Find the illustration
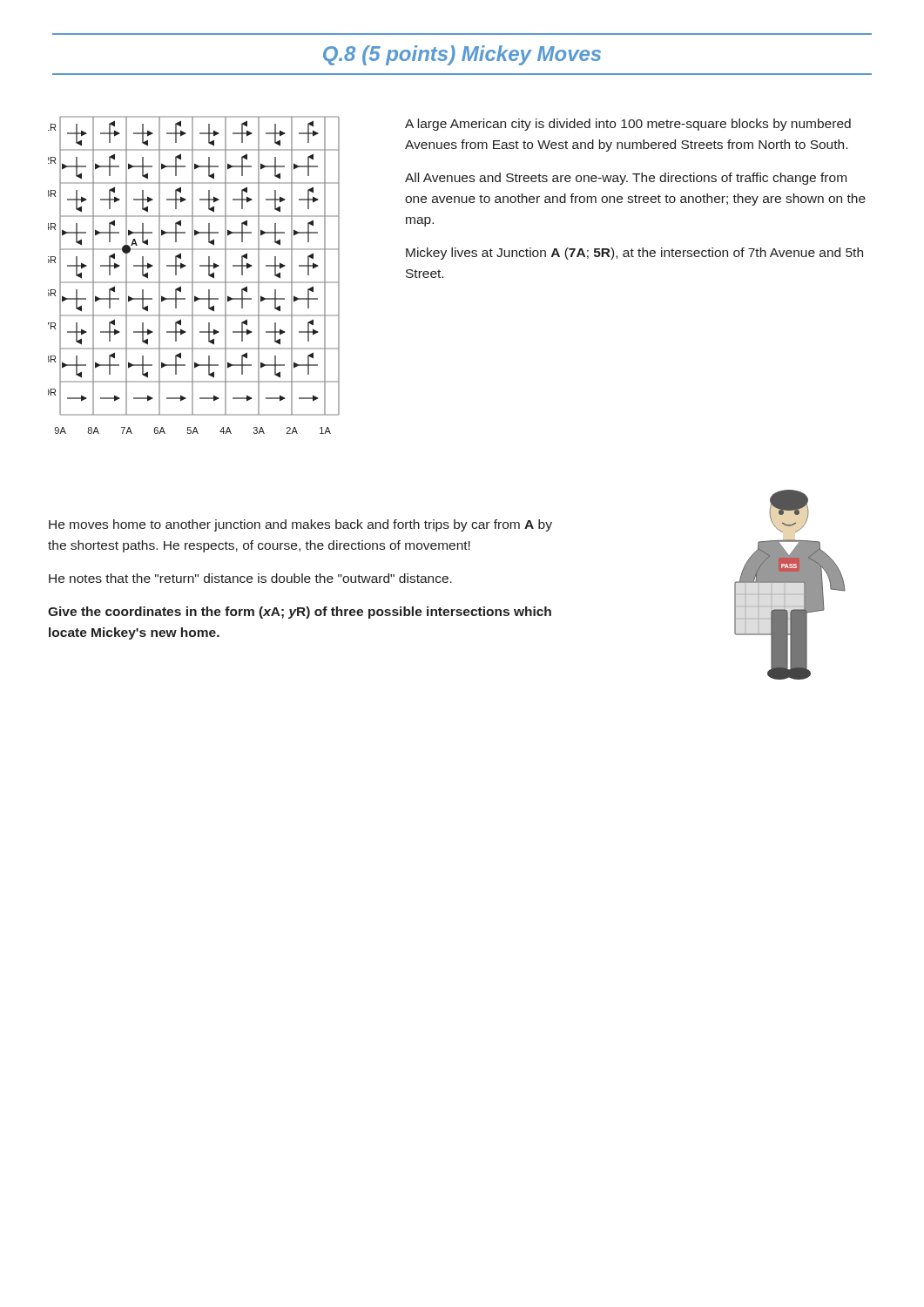 point(789,594)
